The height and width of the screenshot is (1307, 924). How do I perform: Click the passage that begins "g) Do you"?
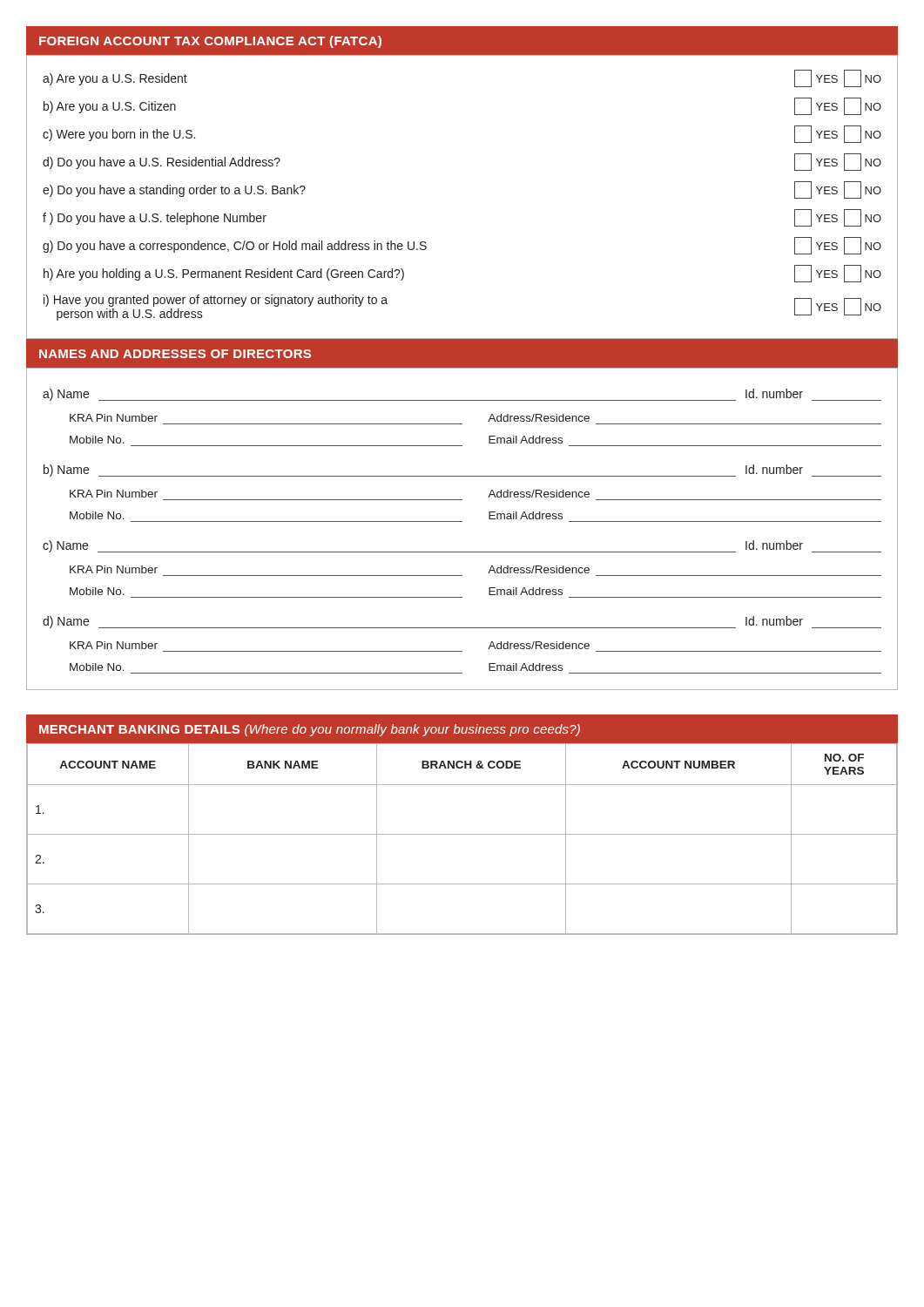pos(235,245)
